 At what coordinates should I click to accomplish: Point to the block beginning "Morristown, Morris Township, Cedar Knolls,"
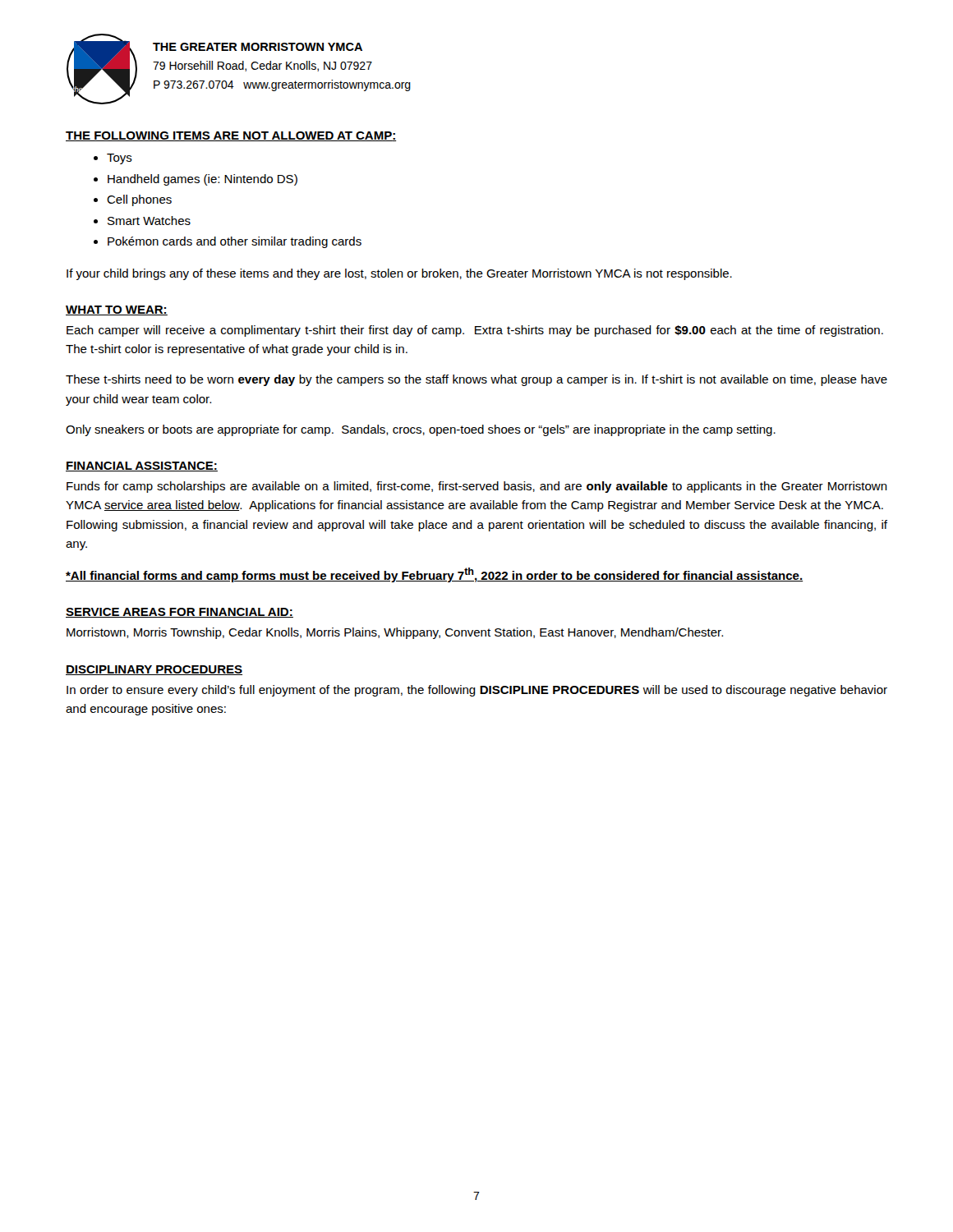point(395,632)
